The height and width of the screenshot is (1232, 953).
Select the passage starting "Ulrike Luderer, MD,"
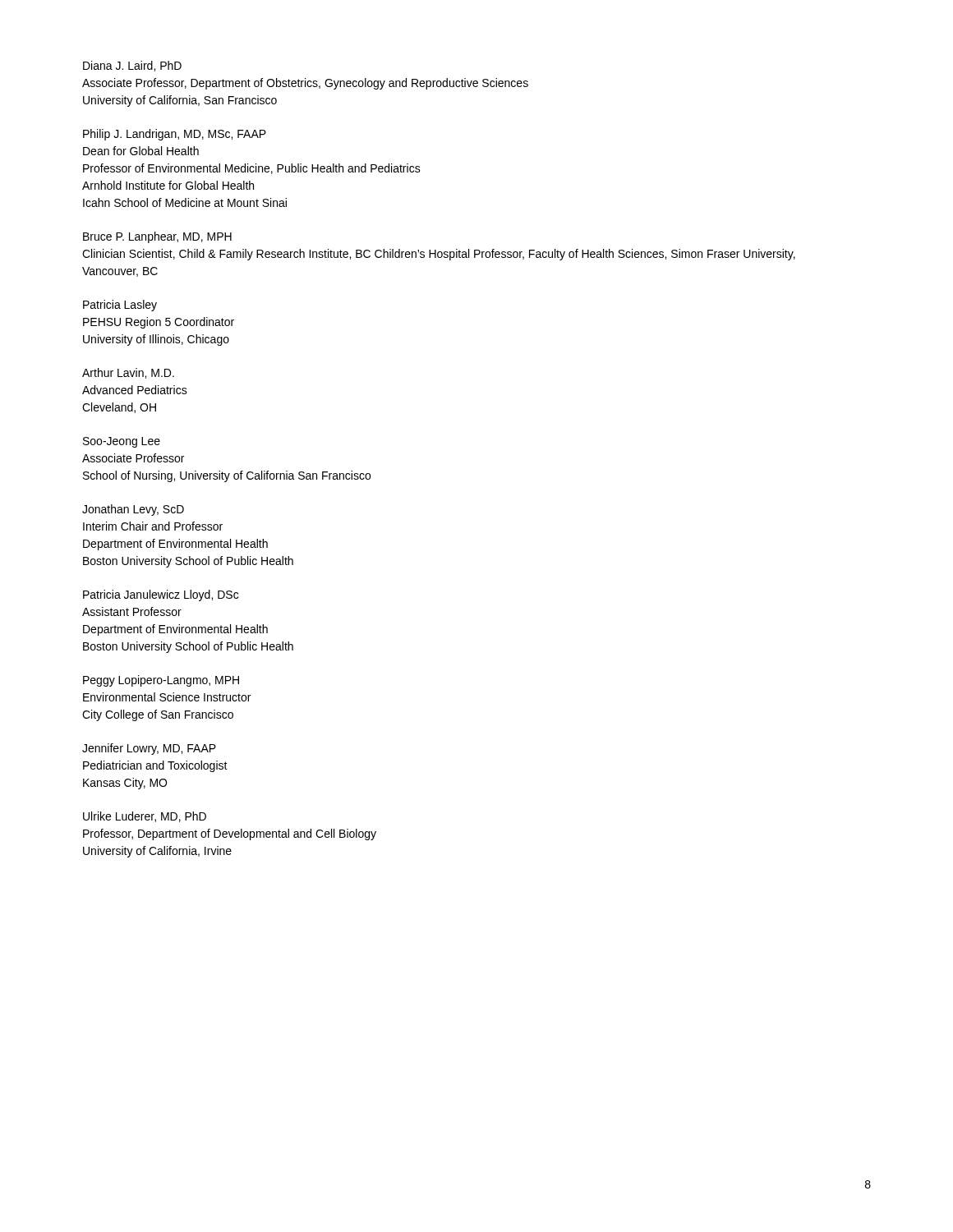click(229, 834)
